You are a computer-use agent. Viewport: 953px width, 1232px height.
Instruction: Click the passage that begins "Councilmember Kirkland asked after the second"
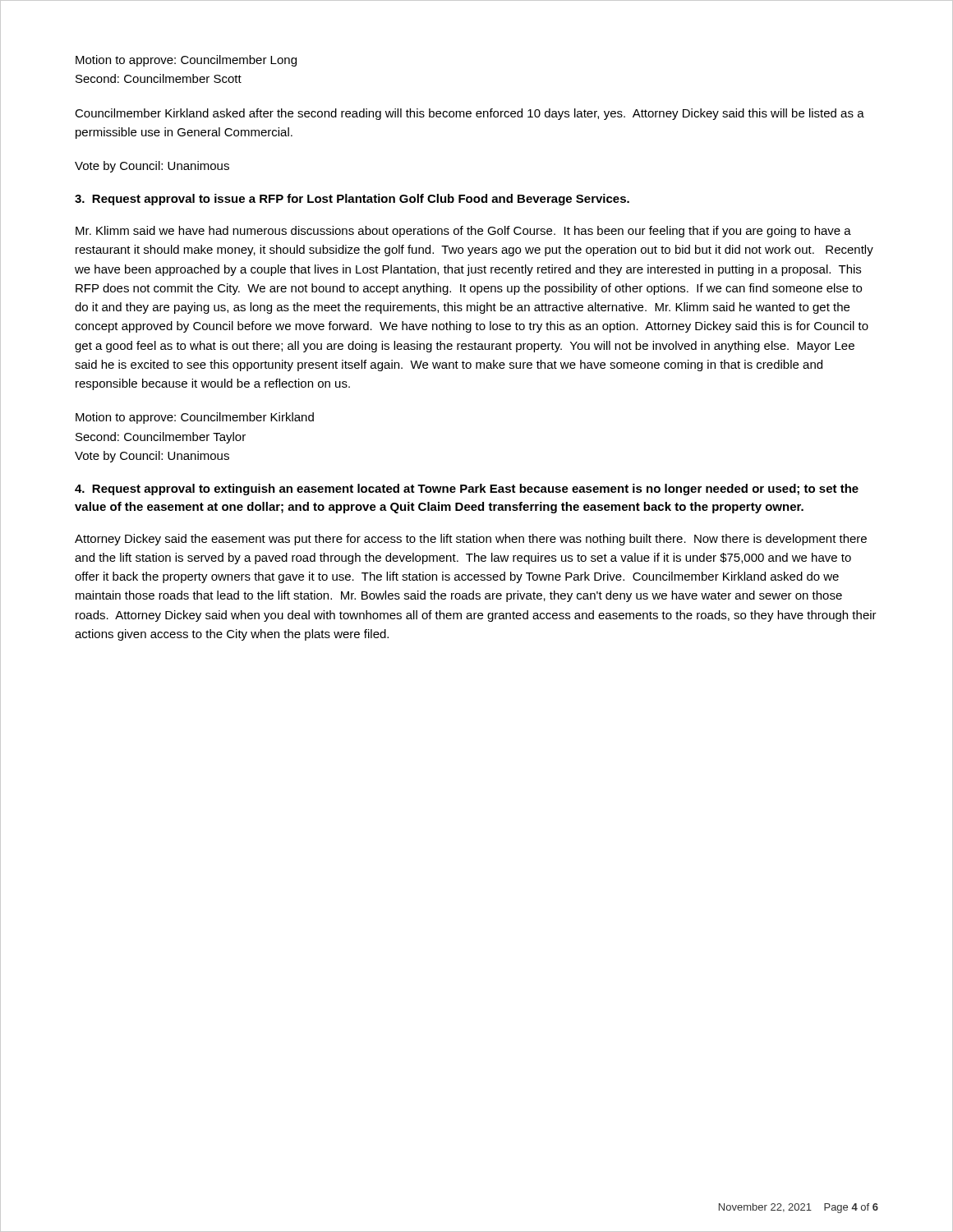(x=469, y=122)
